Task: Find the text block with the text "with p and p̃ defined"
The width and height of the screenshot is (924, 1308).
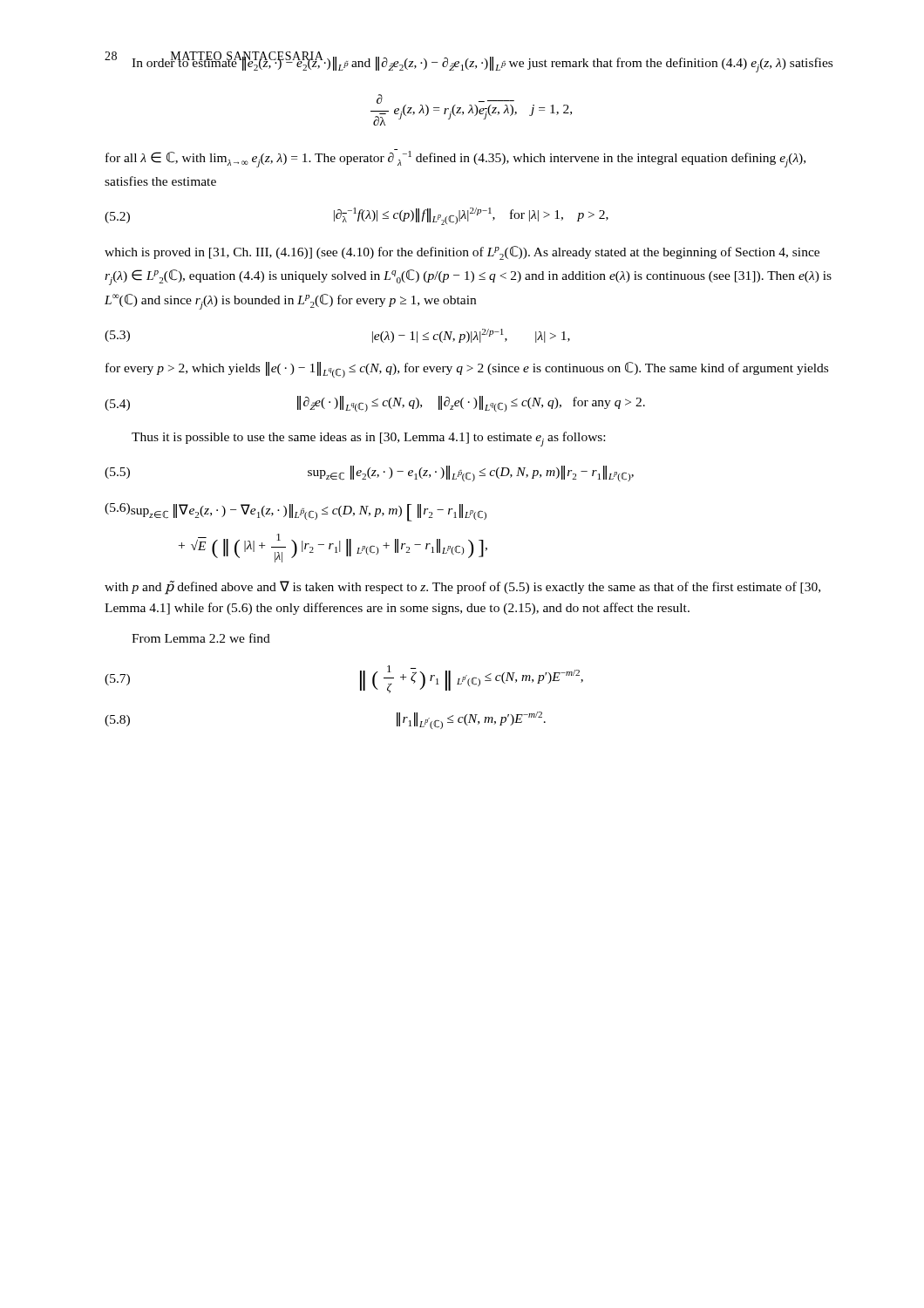Action: tap(471, 597)
